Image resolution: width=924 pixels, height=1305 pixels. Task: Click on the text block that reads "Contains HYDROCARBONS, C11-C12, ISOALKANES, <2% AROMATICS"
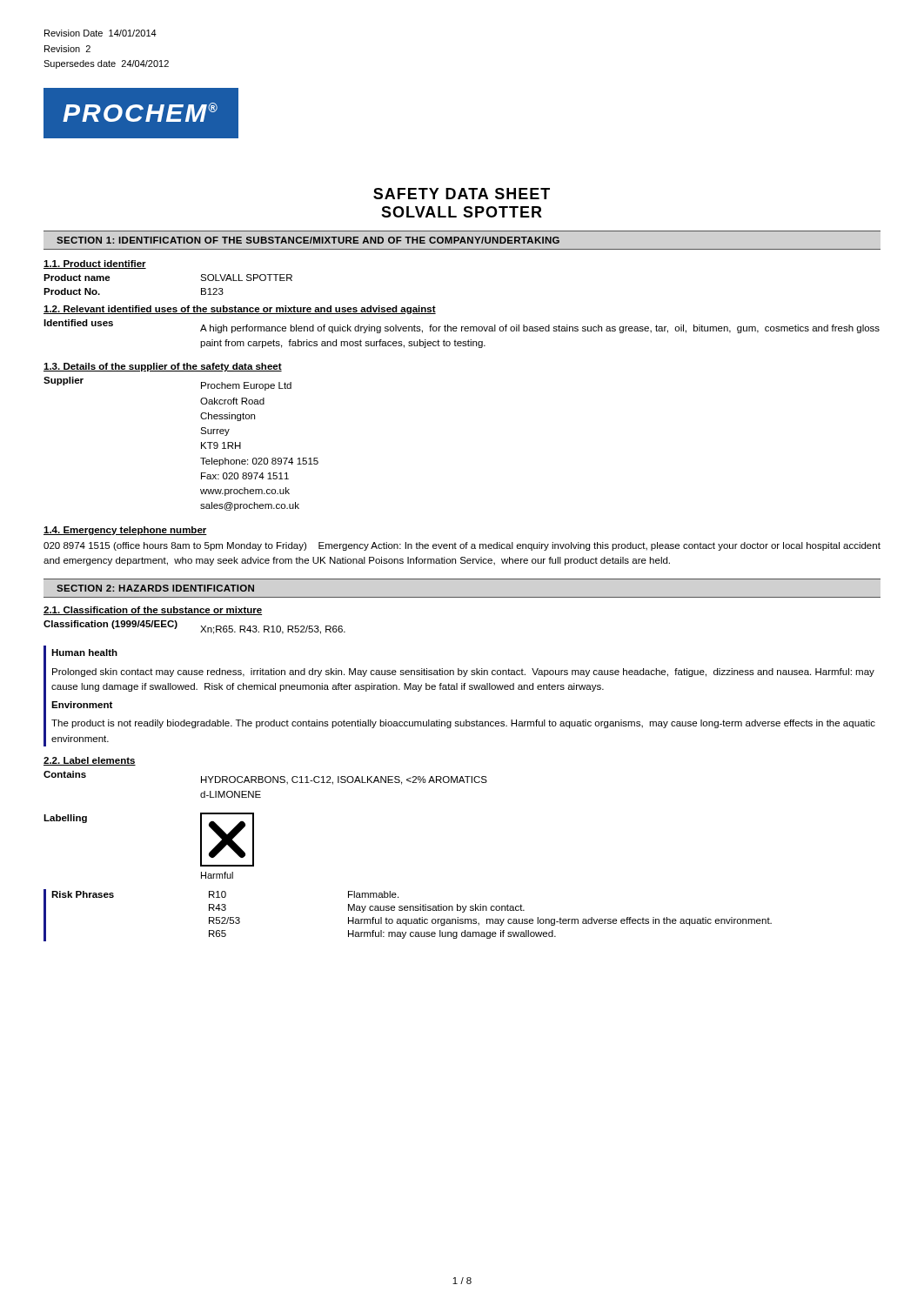[462, 787]
